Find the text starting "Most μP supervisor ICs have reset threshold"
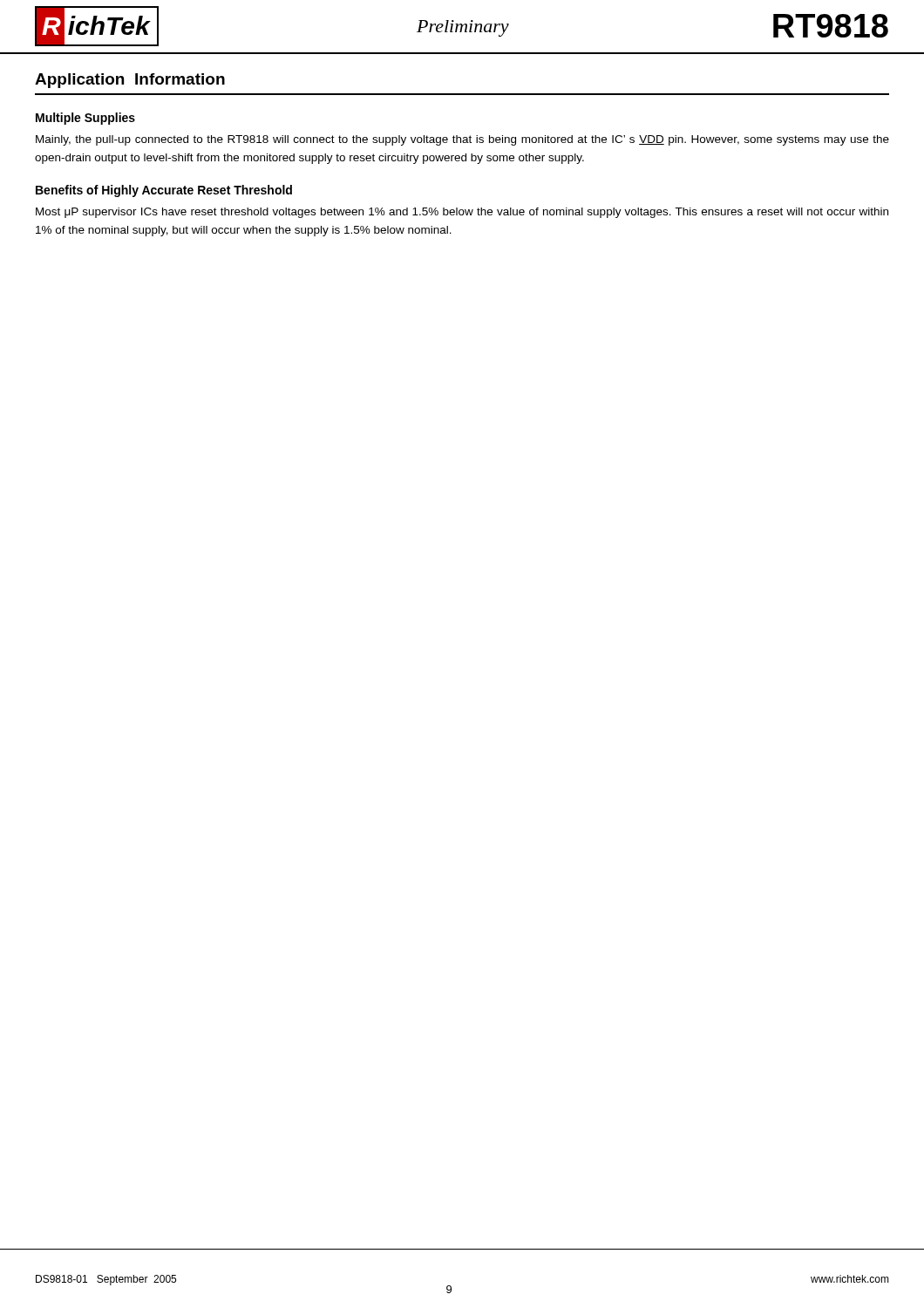The width and height of the screenshot is (924, 1308). 462,220
